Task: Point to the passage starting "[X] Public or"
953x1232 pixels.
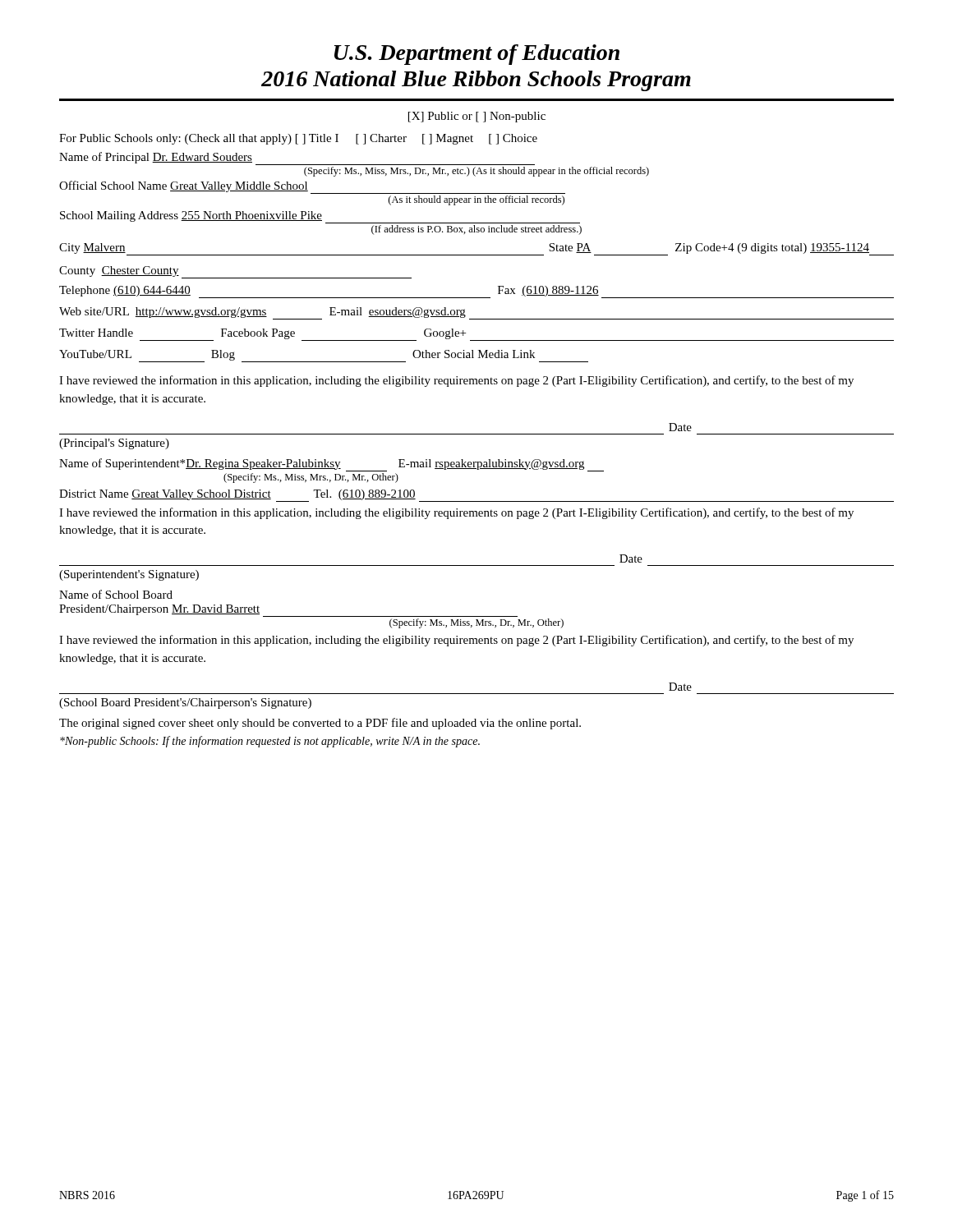Action: tap(476, 116)
